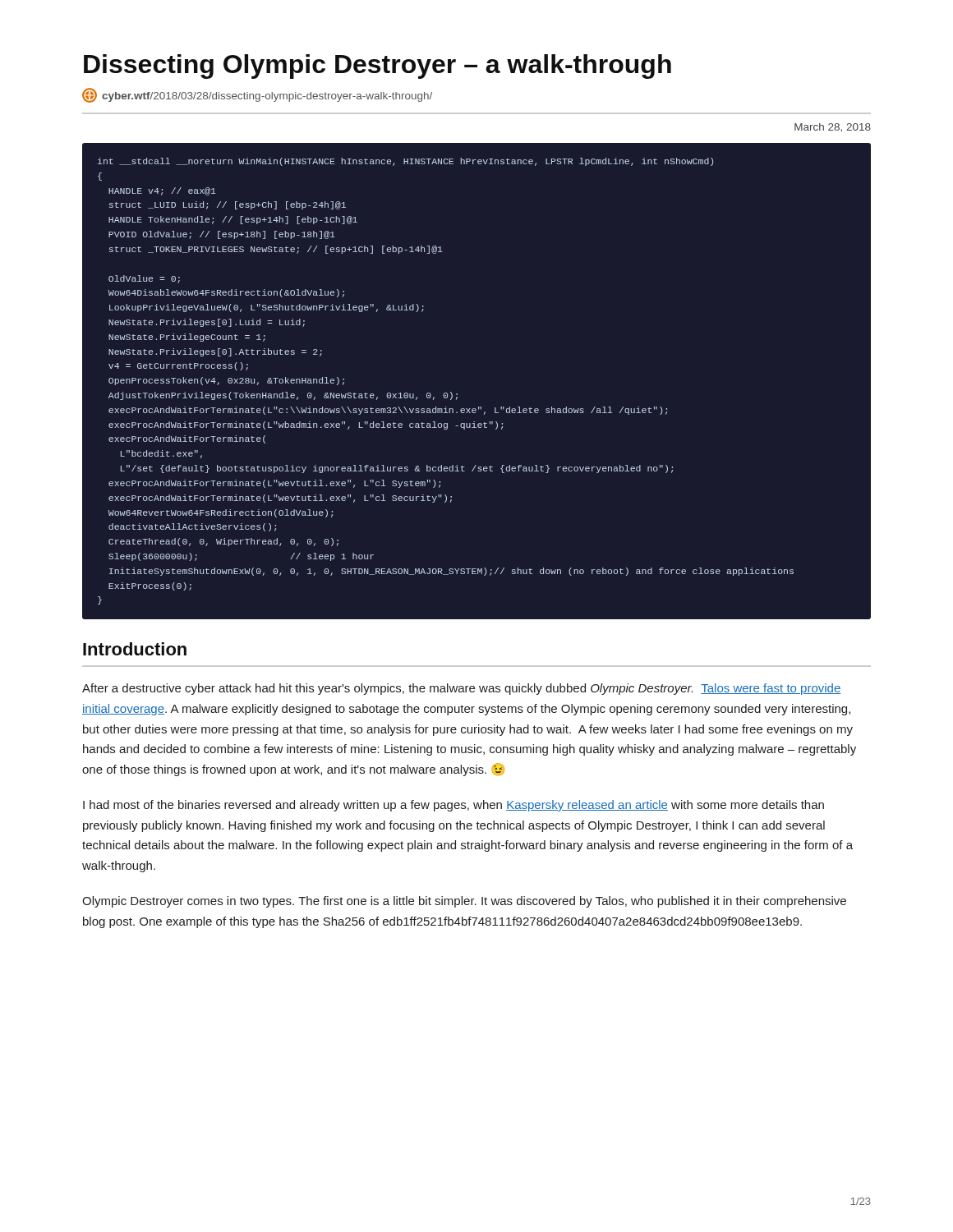This screenshot has width=953, height=1232.
Task: Find the screenshot
Action: click(x=476, y=381)
